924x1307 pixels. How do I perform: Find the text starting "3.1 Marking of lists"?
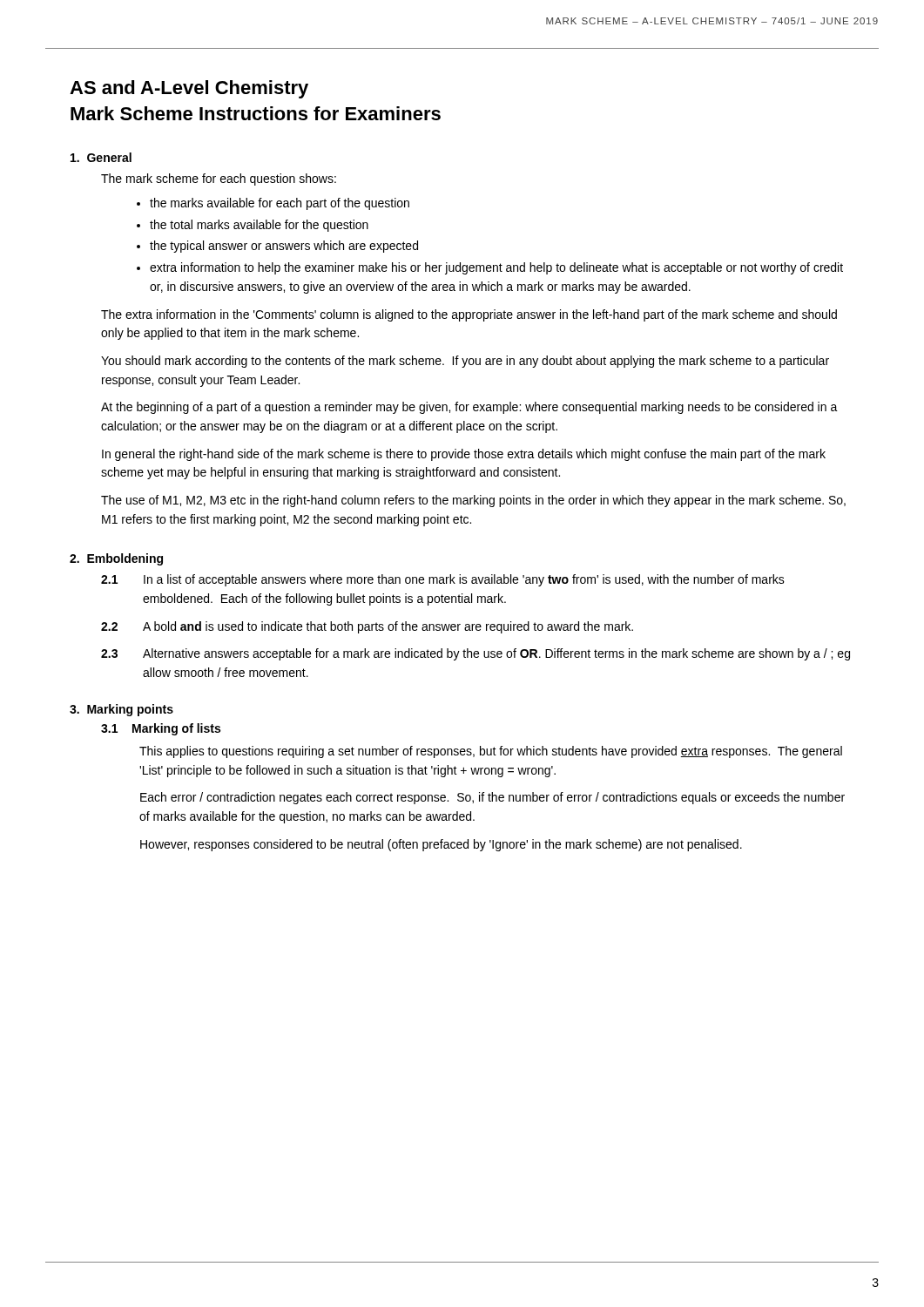tap(161, 728)
